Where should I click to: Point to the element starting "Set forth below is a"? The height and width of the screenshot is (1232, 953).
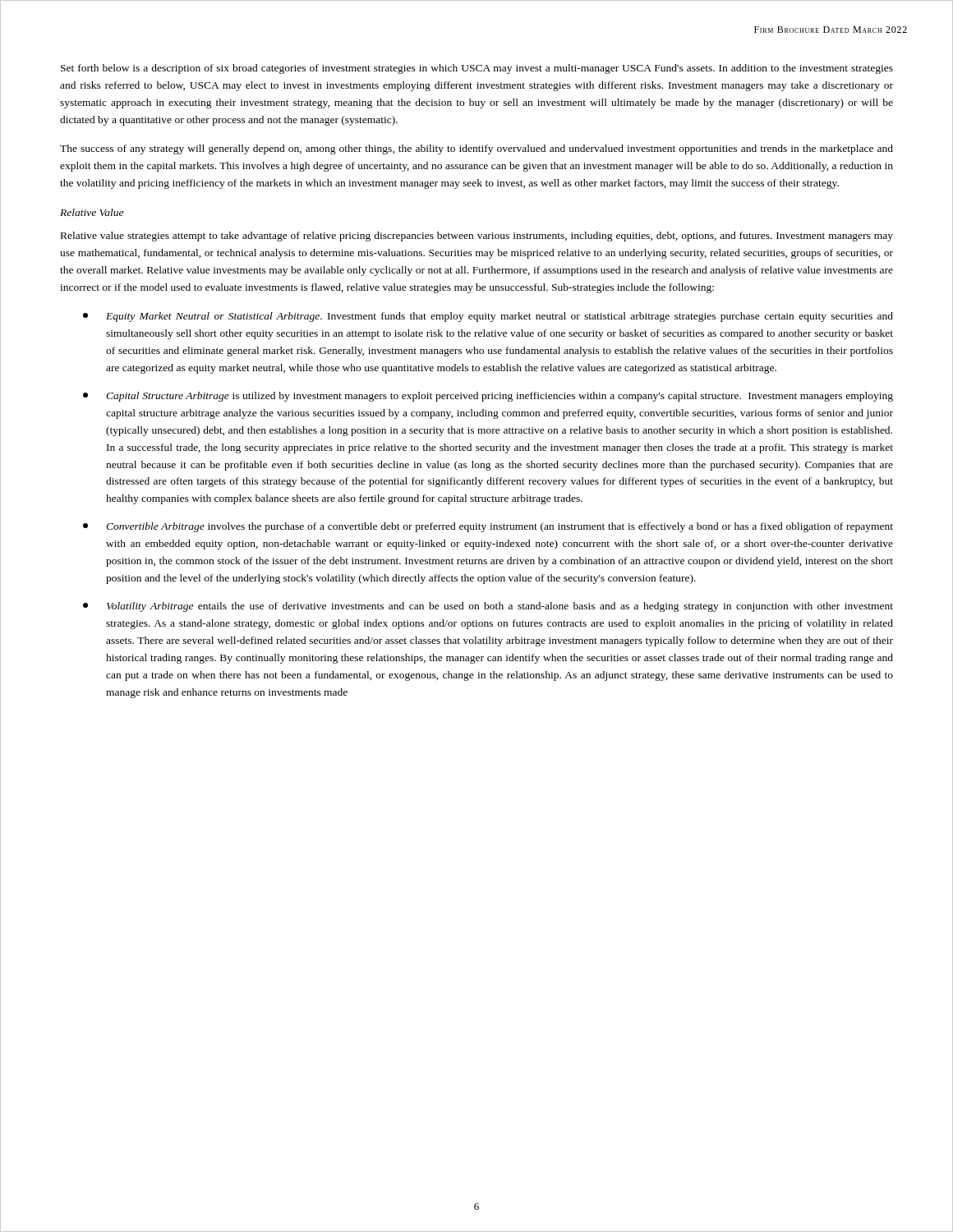tap(476, 94)
